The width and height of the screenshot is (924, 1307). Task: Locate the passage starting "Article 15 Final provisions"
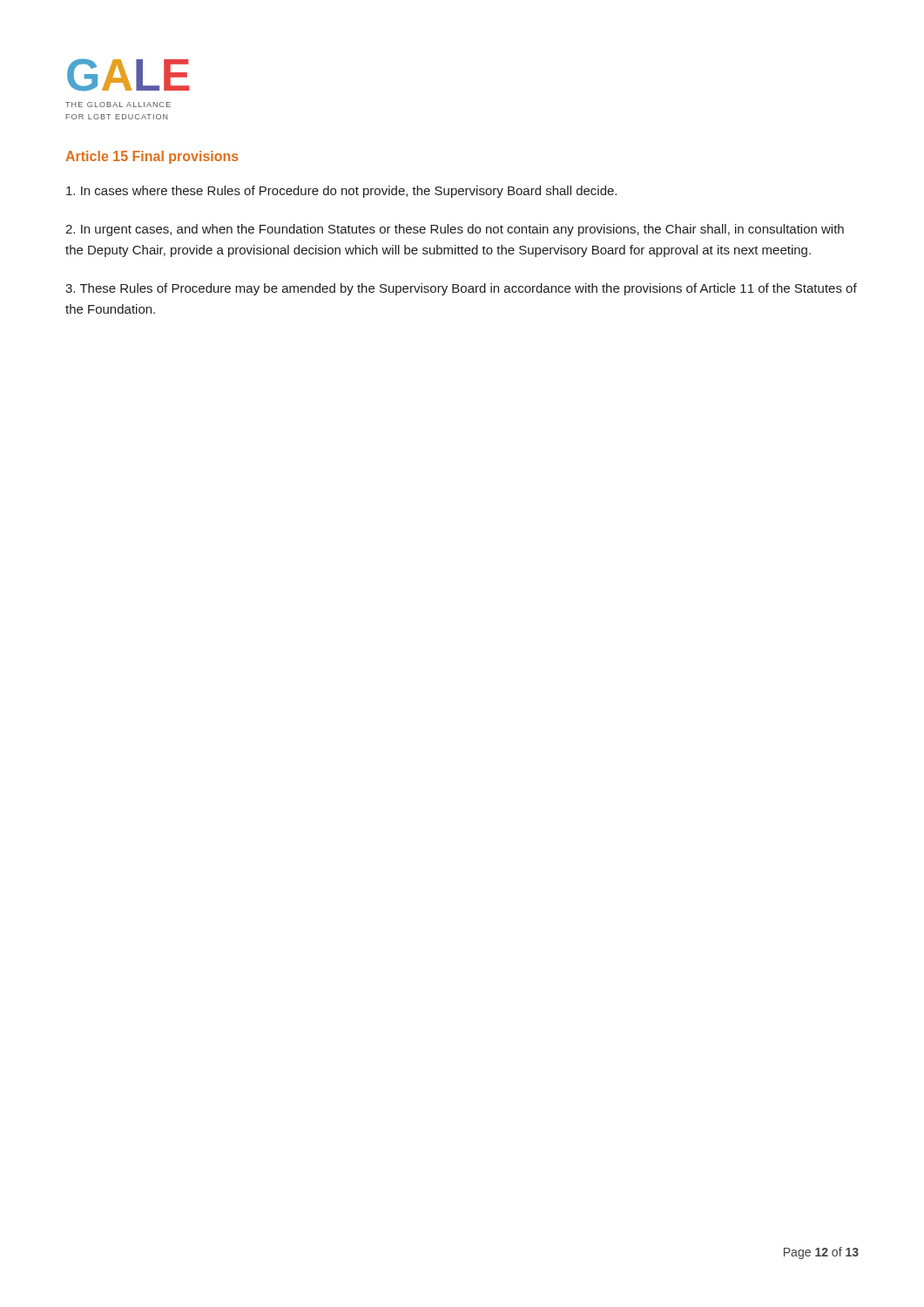click(x=152, y=156)
